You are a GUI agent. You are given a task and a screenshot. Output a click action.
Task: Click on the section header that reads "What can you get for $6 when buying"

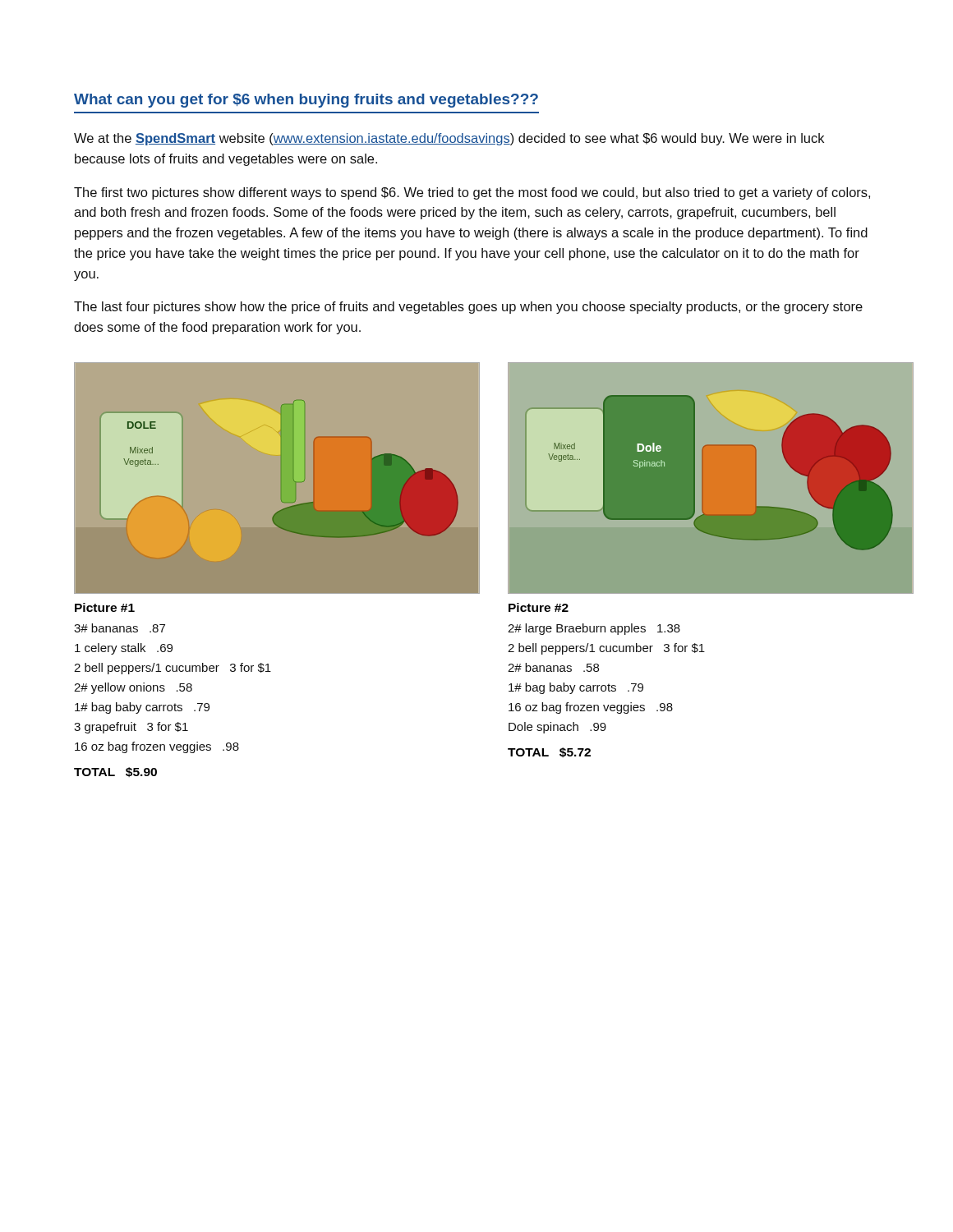pos(306,102)
